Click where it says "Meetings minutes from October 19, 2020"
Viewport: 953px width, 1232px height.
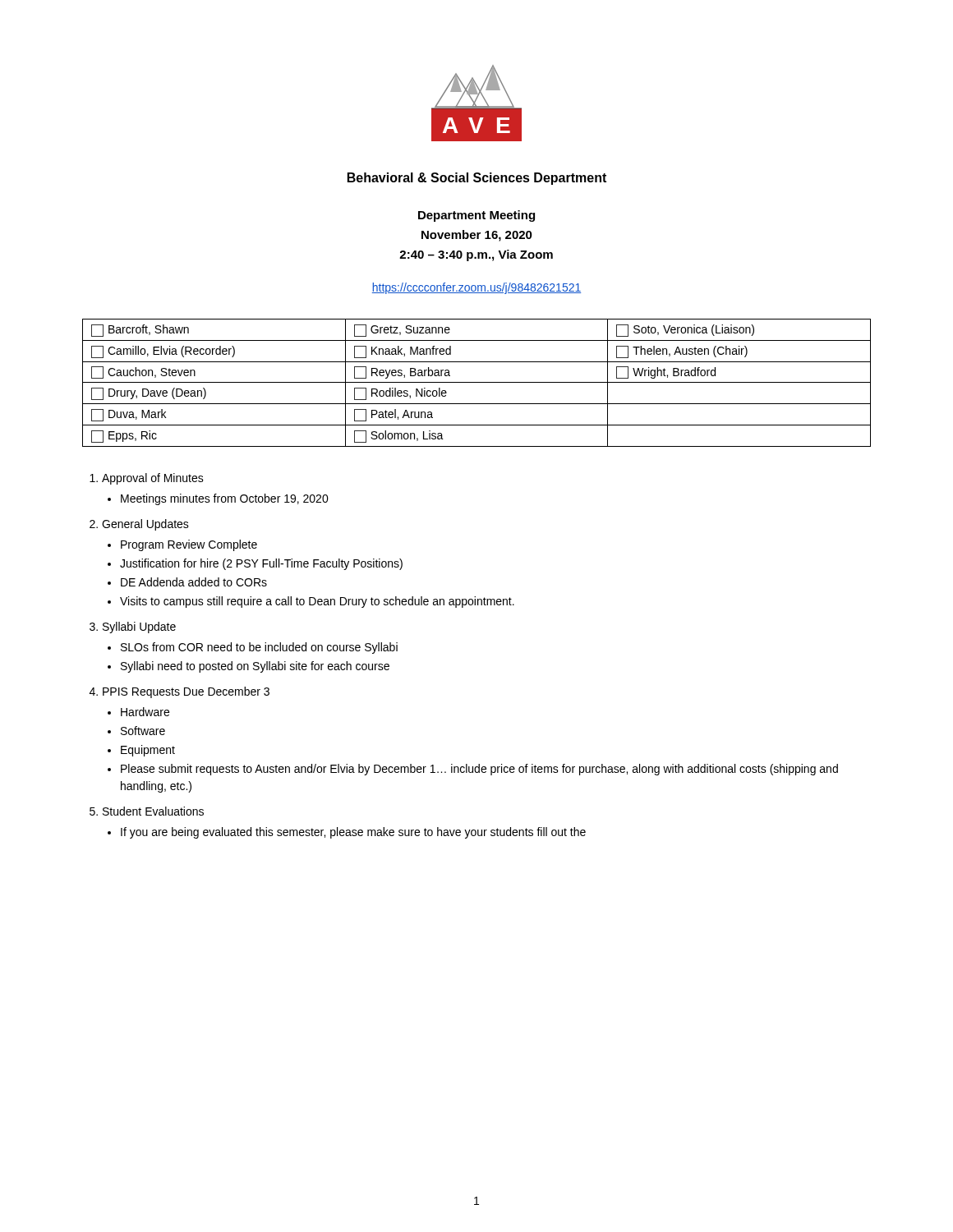click(x=224, y=498)
